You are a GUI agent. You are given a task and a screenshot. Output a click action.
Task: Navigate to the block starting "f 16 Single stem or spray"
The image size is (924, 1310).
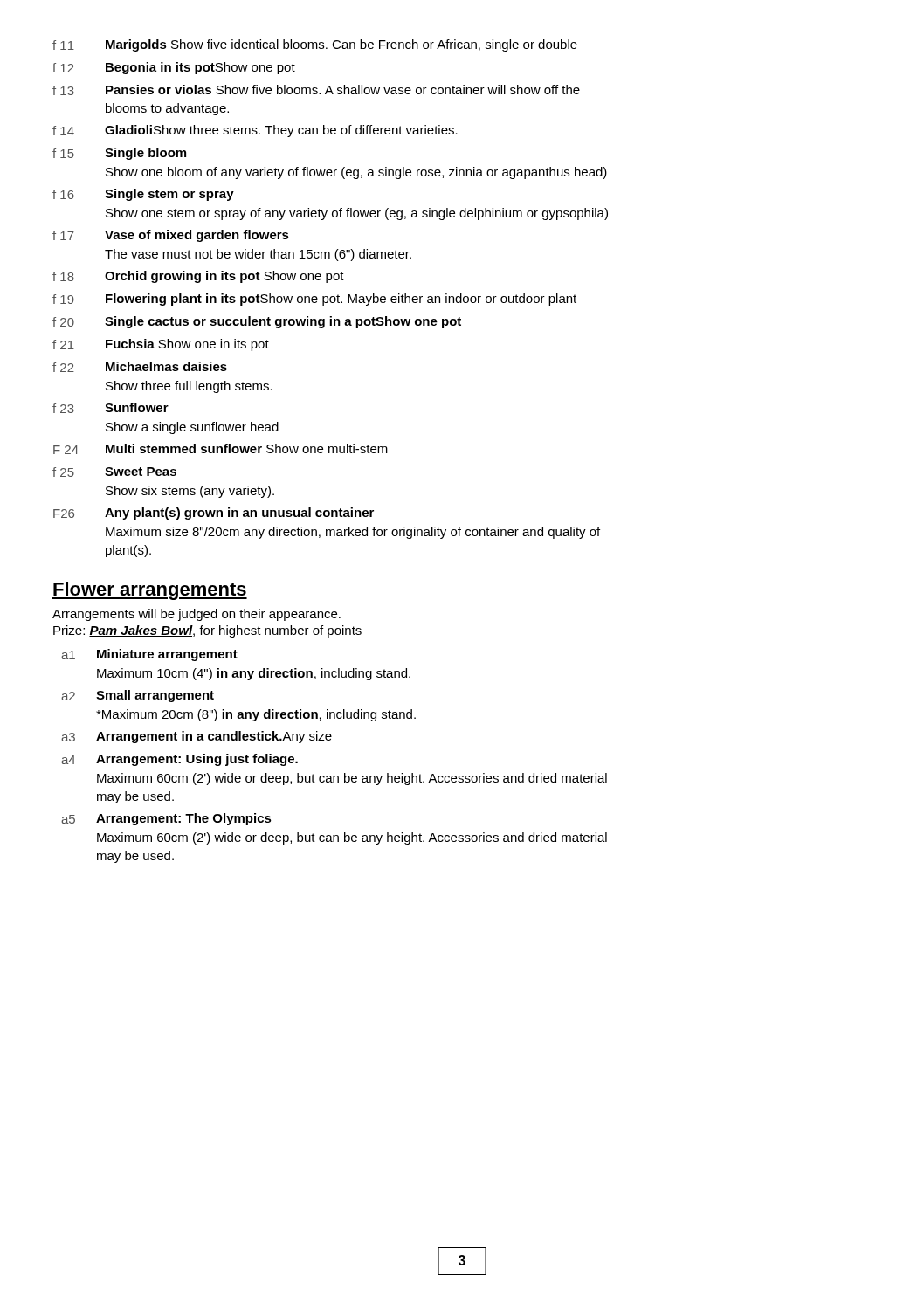click(143, 195)
